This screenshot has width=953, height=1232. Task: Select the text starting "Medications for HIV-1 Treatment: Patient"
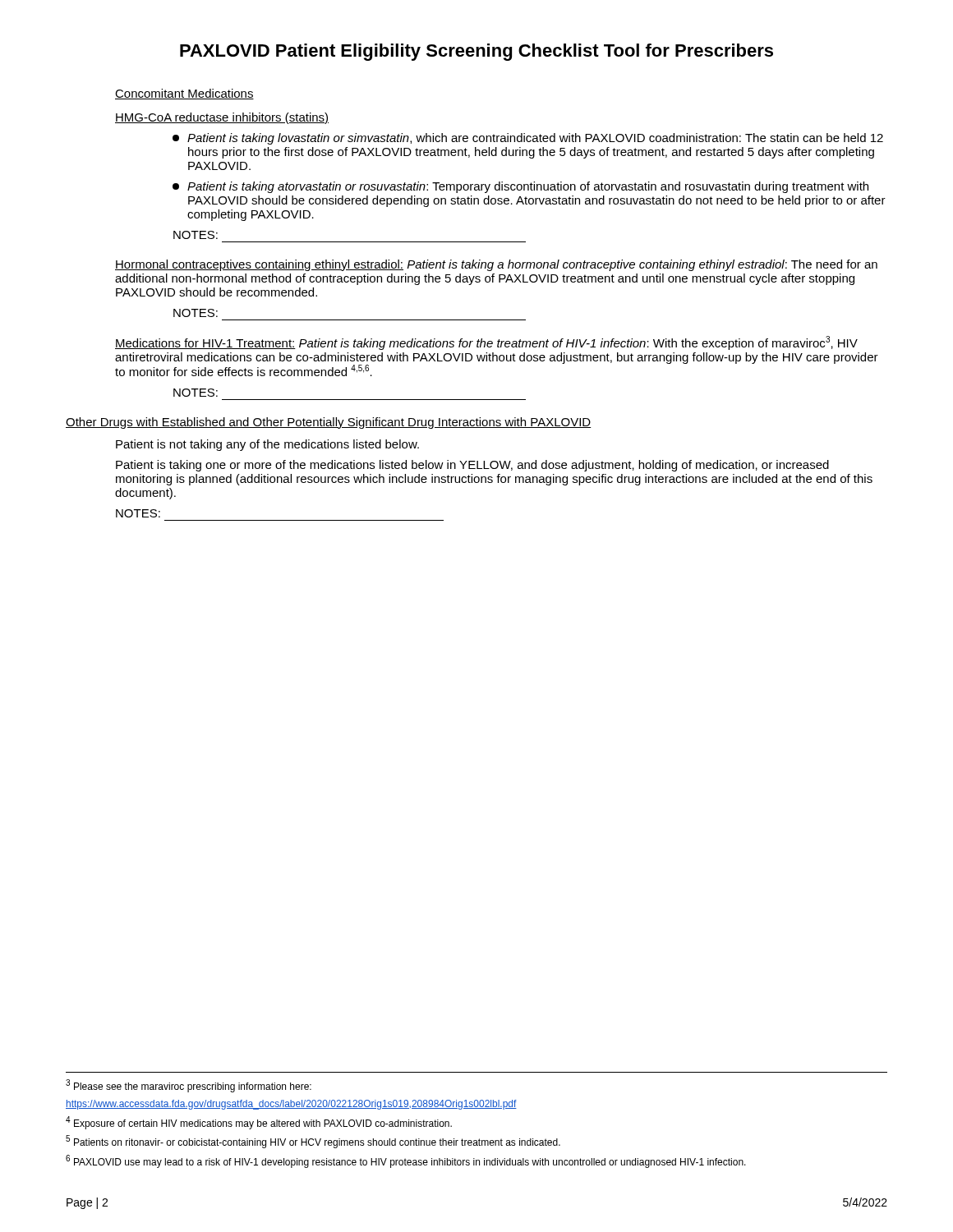pyautogui.click(x=501, y=357)
